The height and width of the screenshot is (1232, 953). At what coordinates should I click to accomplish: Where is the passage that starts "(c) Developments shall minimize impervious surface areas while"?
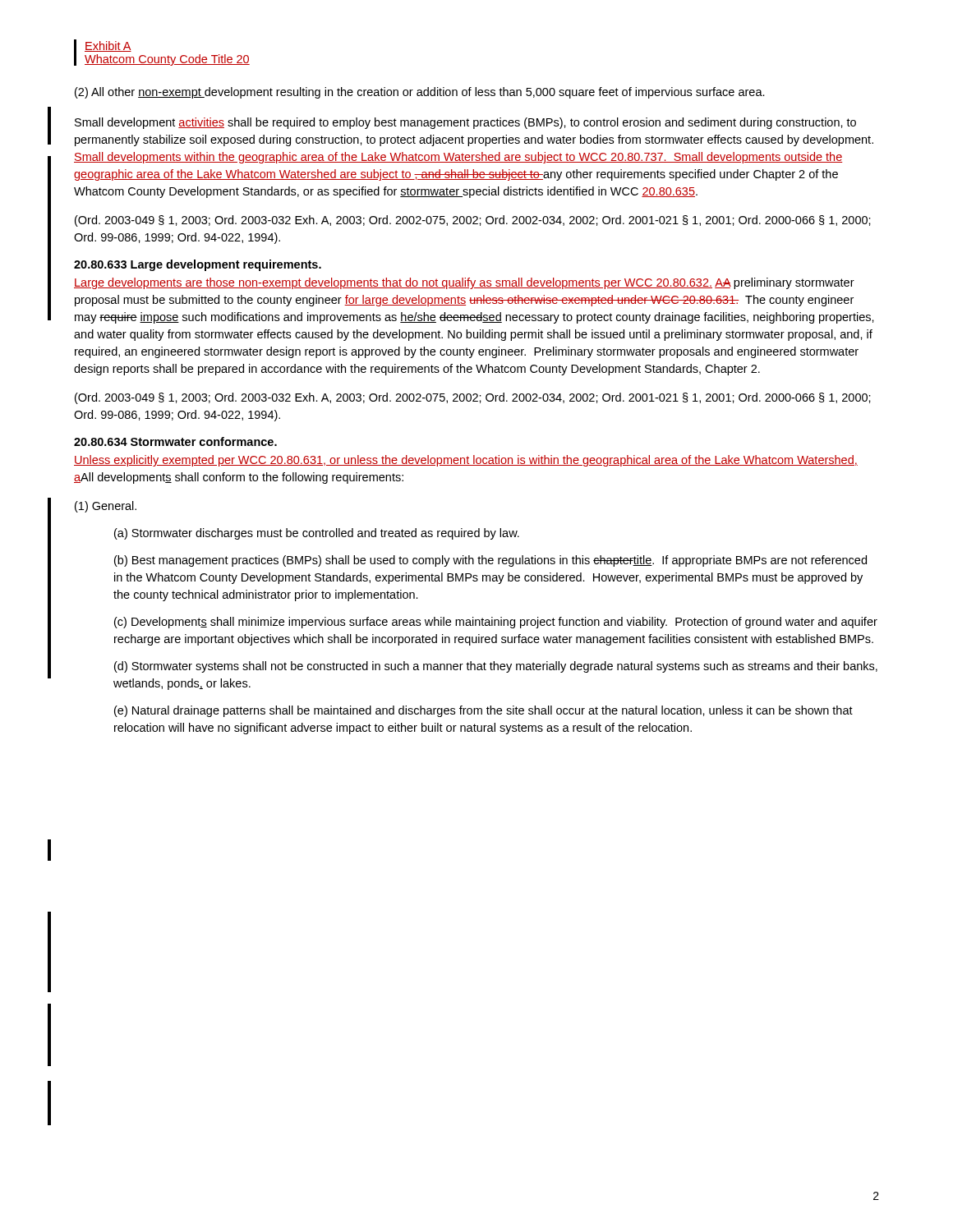coord(495,631)
